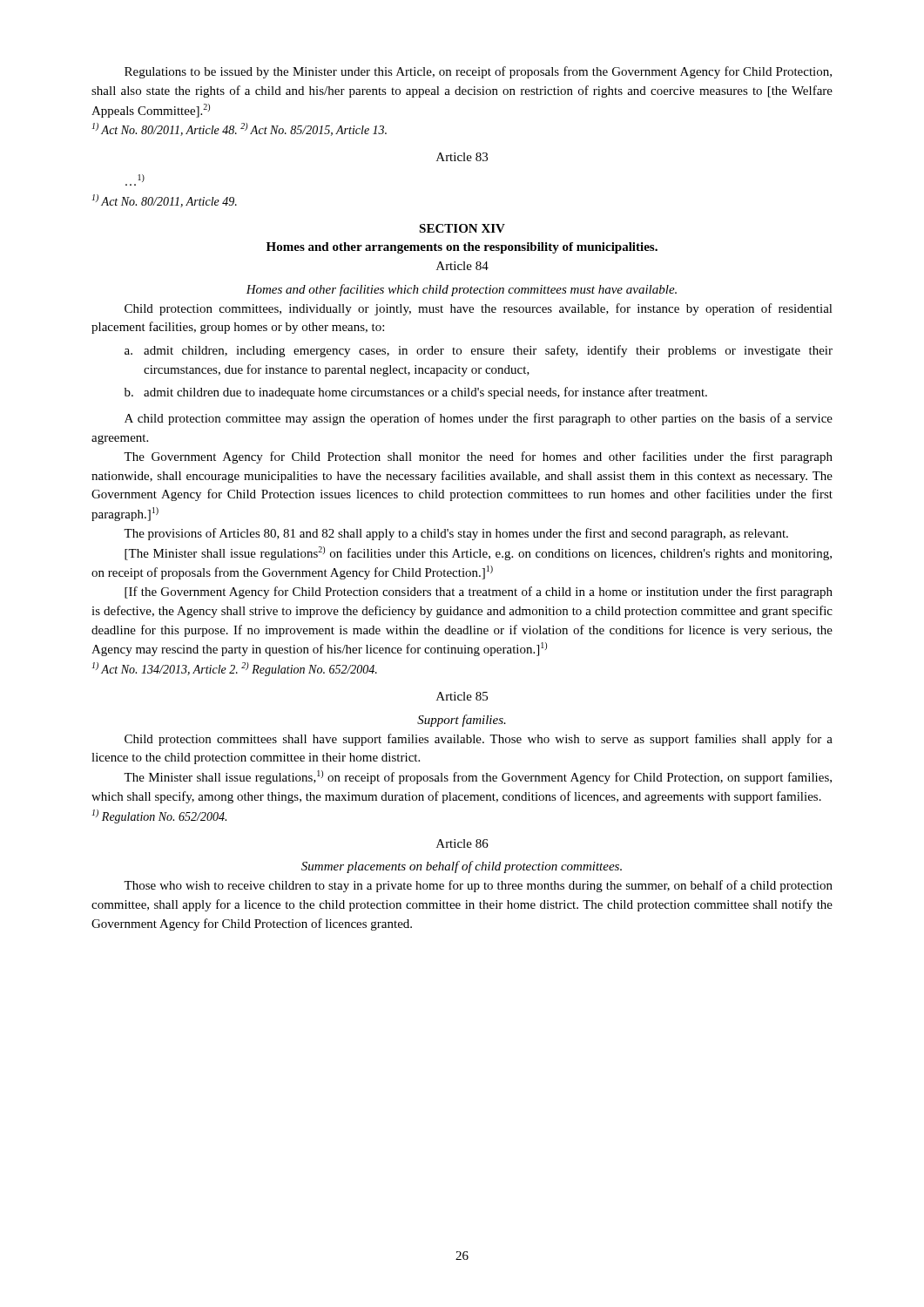Point to the block beginning "Summer placements on behalf of child"
Viewport: 924px width, 1307px height.
click(462, 867)
